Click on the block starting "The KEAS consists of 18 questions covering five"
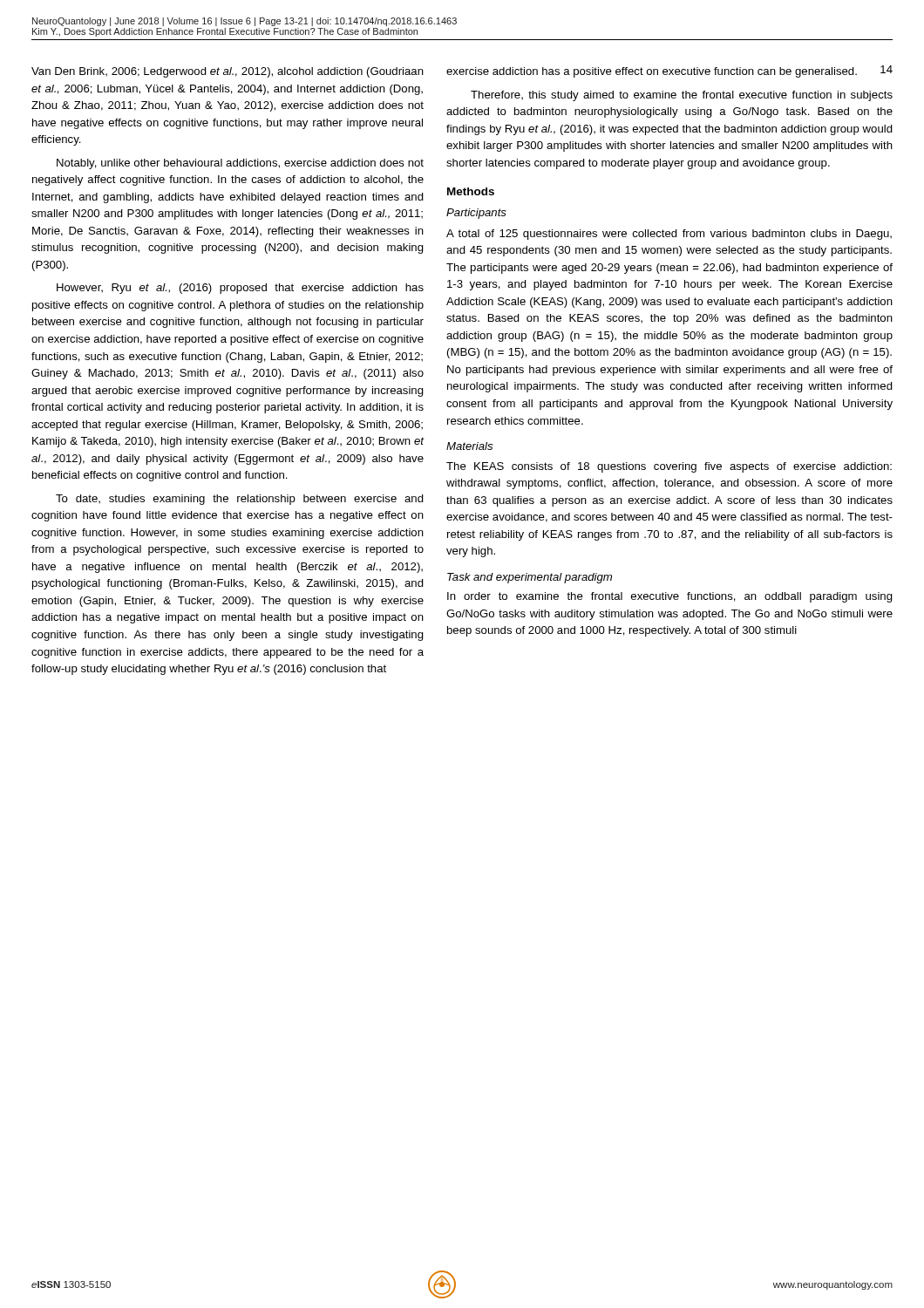The width and height of the screenshot is (924, 1308). (x=669, y=509)
